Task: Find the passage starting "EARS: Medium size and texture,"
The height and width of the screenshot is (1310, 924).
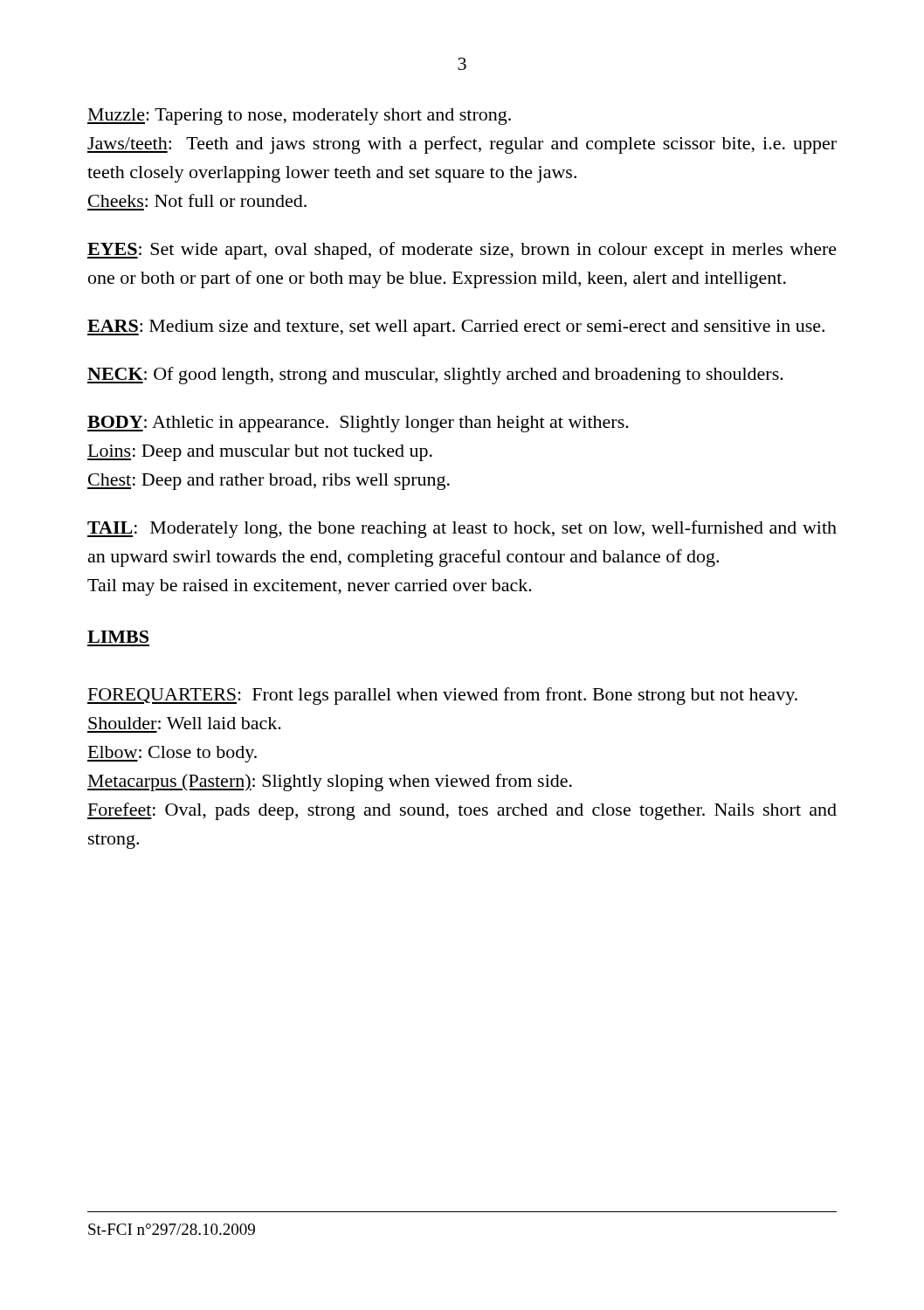Action: (x=462, y=325)
